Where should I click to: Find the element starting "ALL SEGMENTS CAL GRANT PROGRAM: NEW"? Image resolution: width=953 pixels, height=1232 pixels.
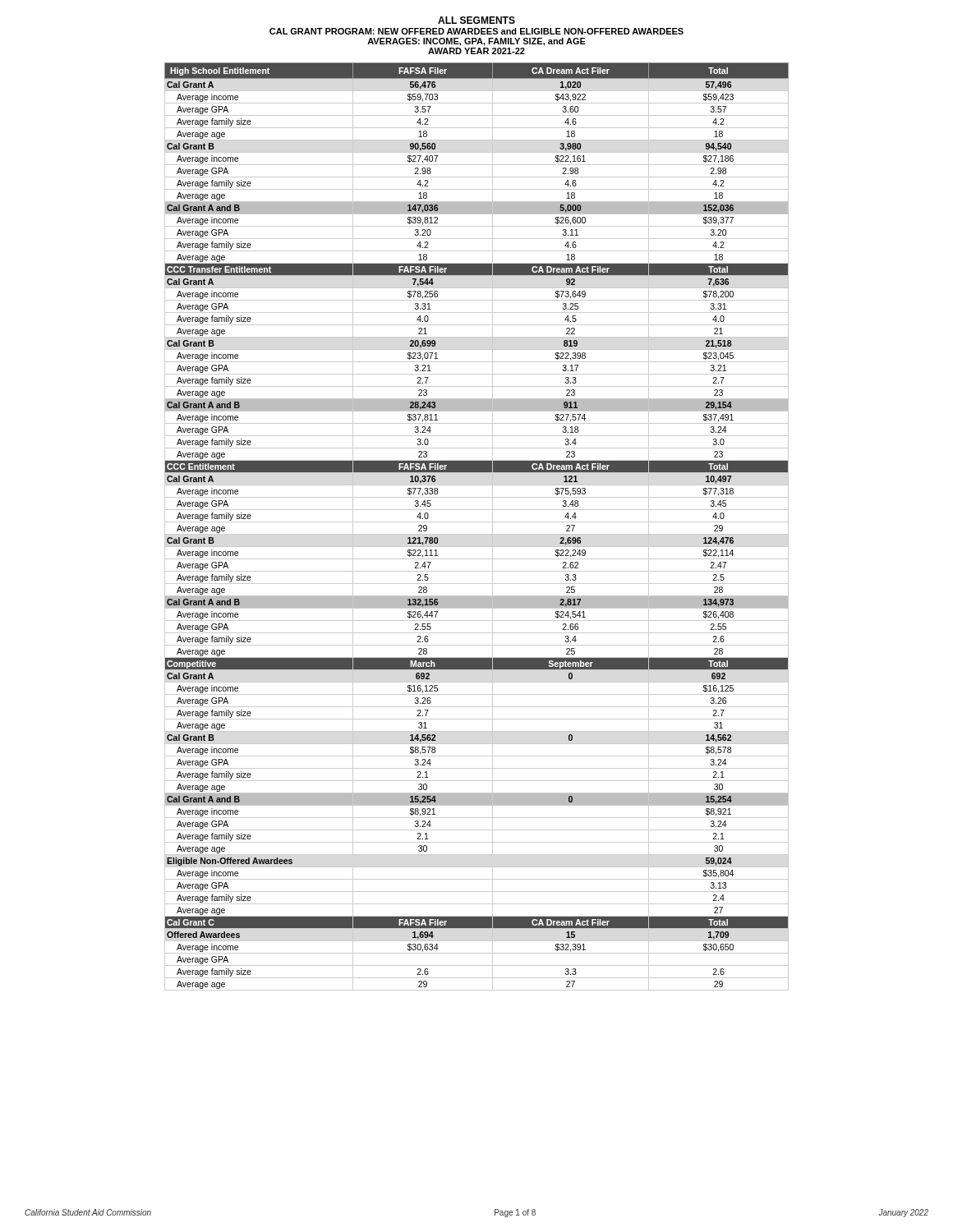[476, 35]
